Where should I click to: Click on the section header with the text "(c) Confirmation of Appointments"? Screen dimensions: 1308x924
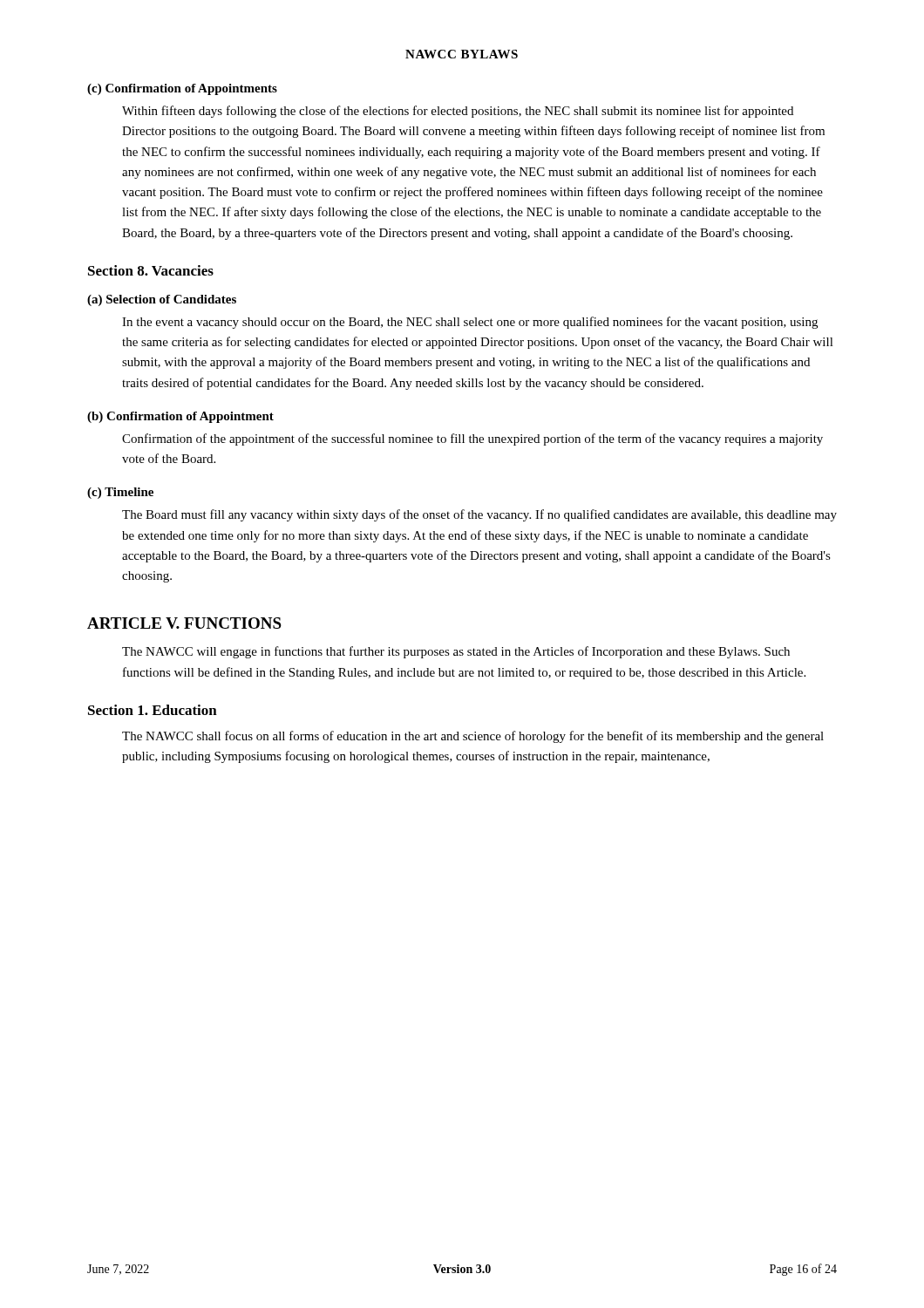click(182, 88)
